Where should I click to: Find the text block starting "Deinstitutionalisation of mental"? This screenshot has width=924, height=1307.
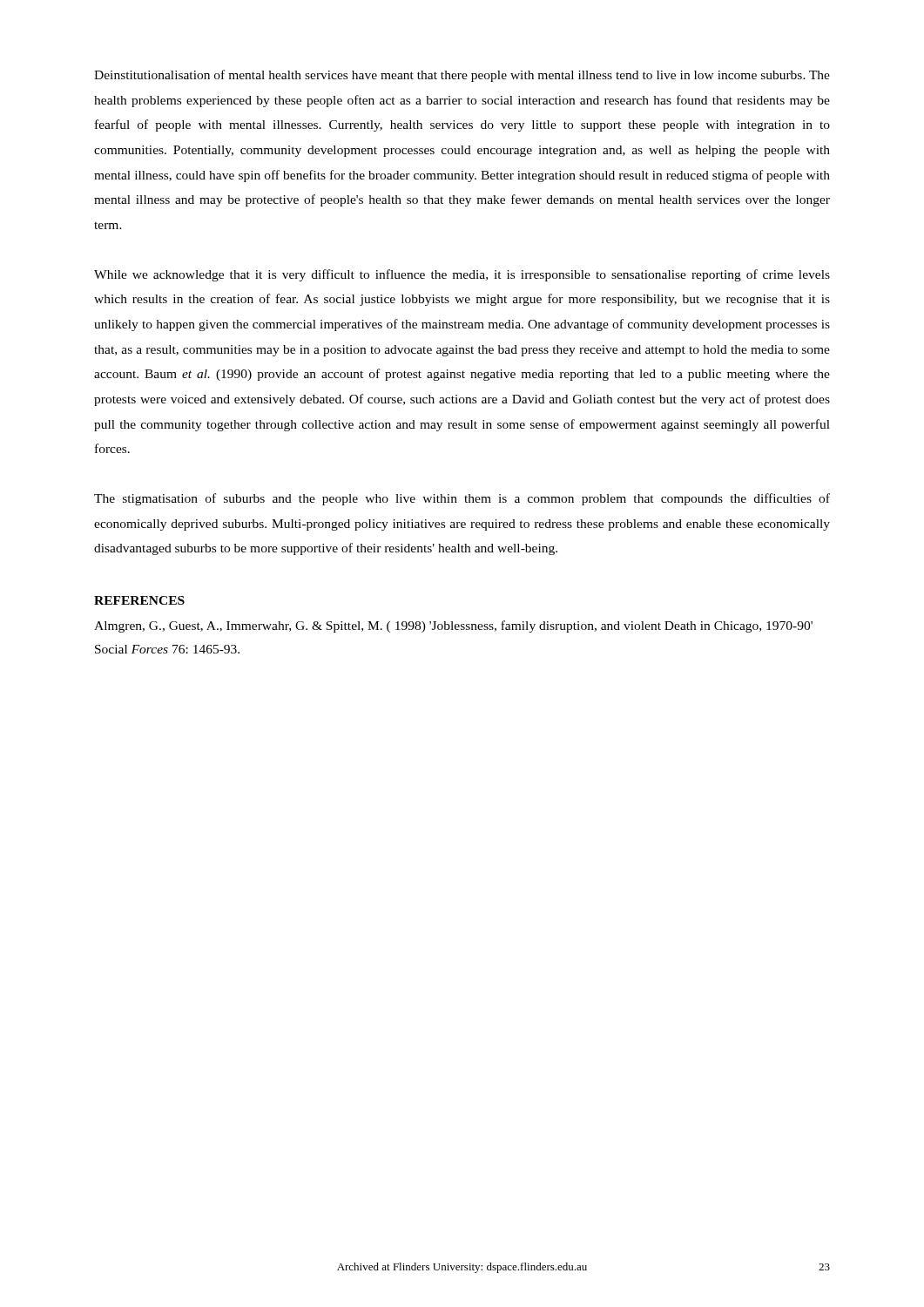462,149
